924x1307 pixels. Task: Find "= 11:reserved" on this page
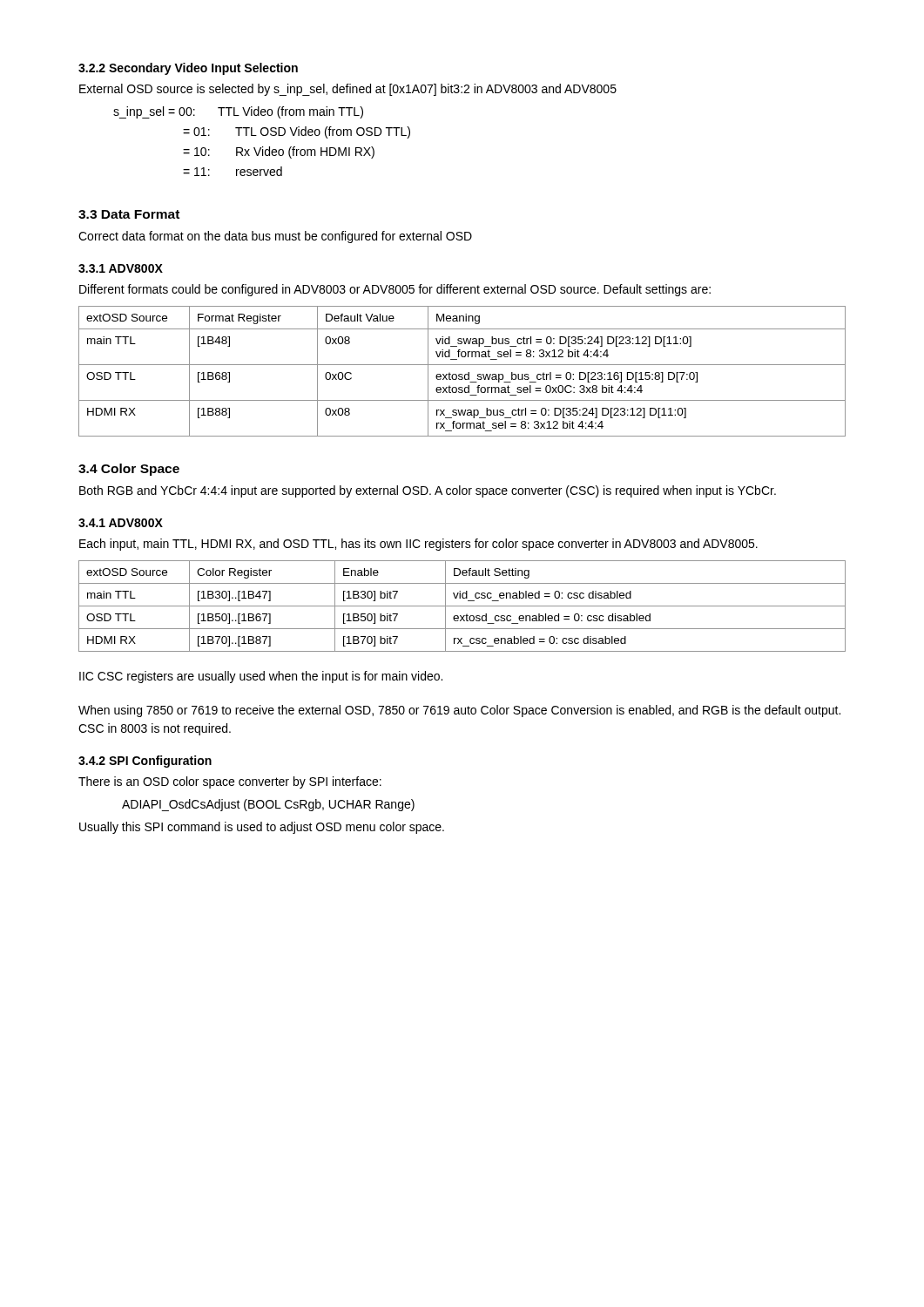233,172
